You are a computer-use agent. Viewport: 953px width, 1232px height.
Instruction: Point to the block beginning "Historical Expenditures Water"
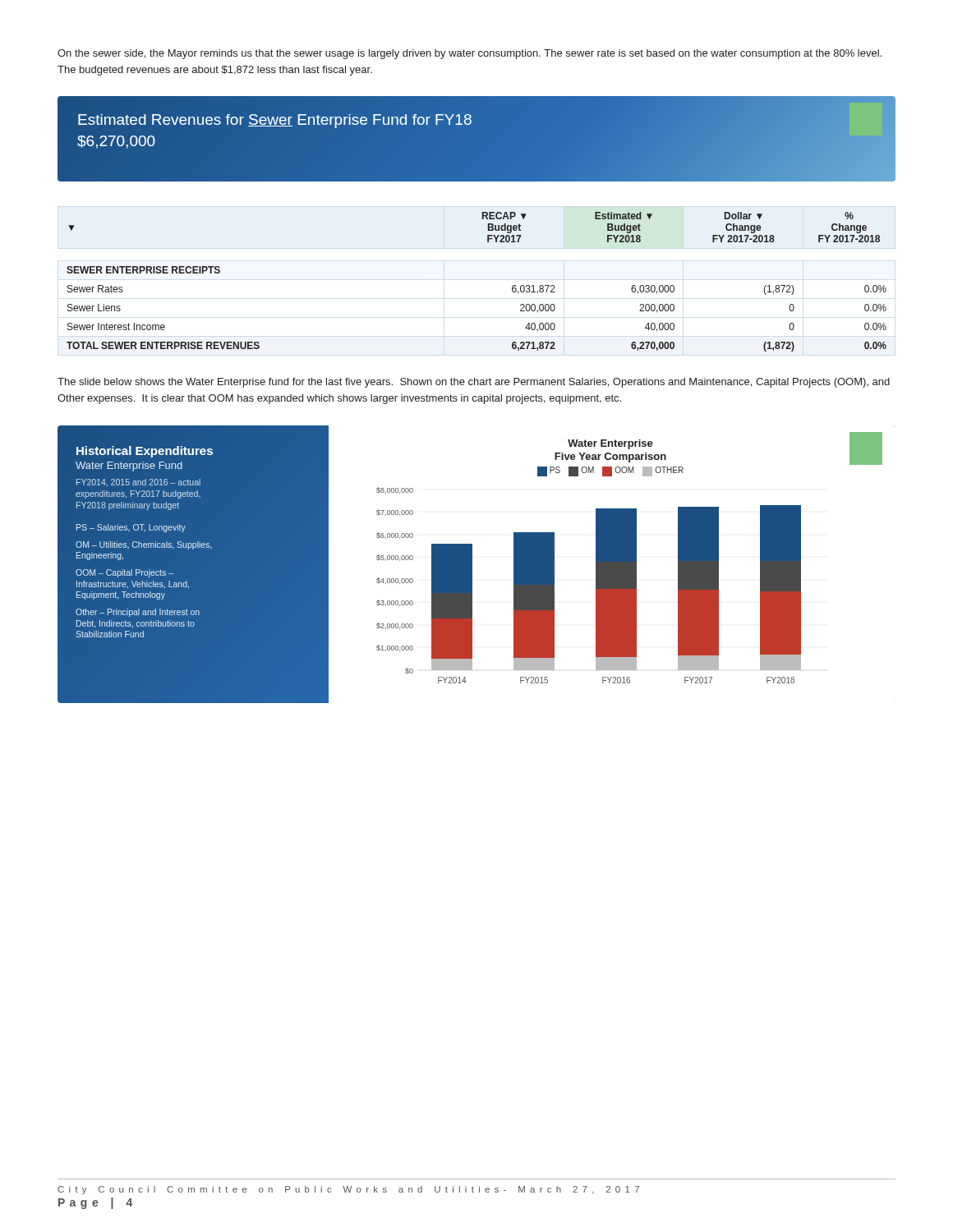click(195, 542)
